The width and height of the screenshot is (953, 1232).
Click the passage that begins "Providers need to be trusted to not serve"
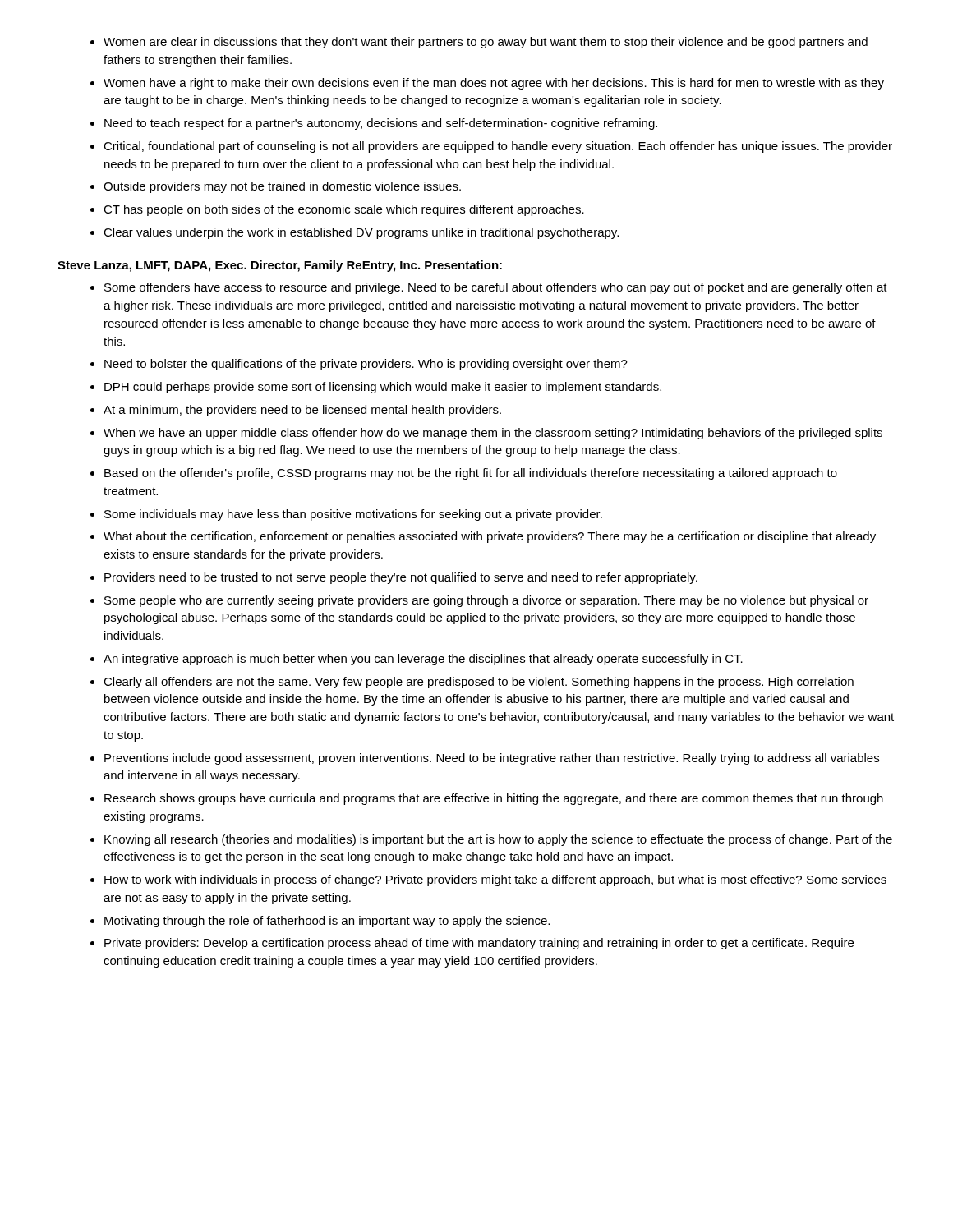[401, 577]
